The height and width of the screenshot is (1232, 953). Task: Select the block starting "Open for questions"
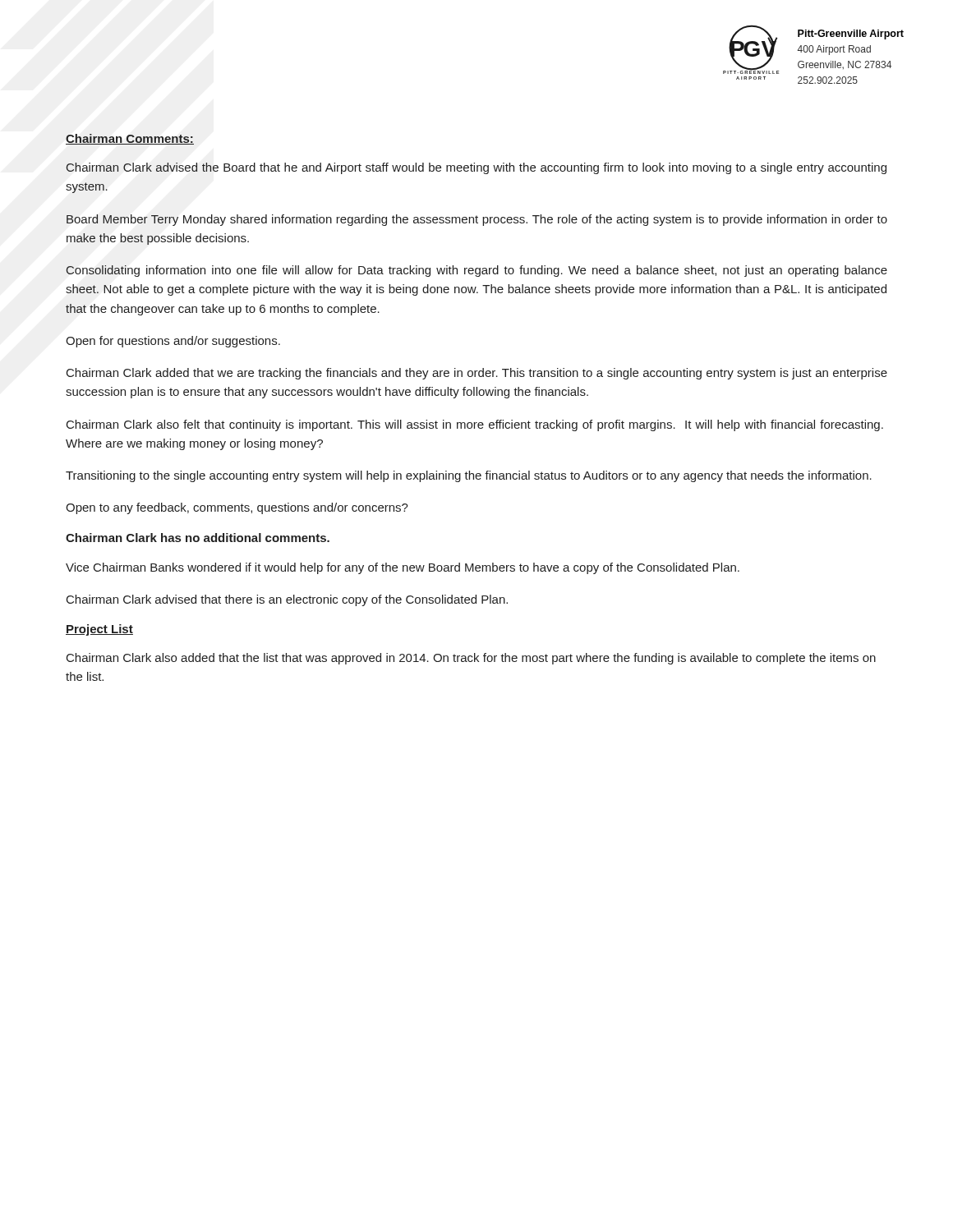pyautogui.click(x=173, y=342)
